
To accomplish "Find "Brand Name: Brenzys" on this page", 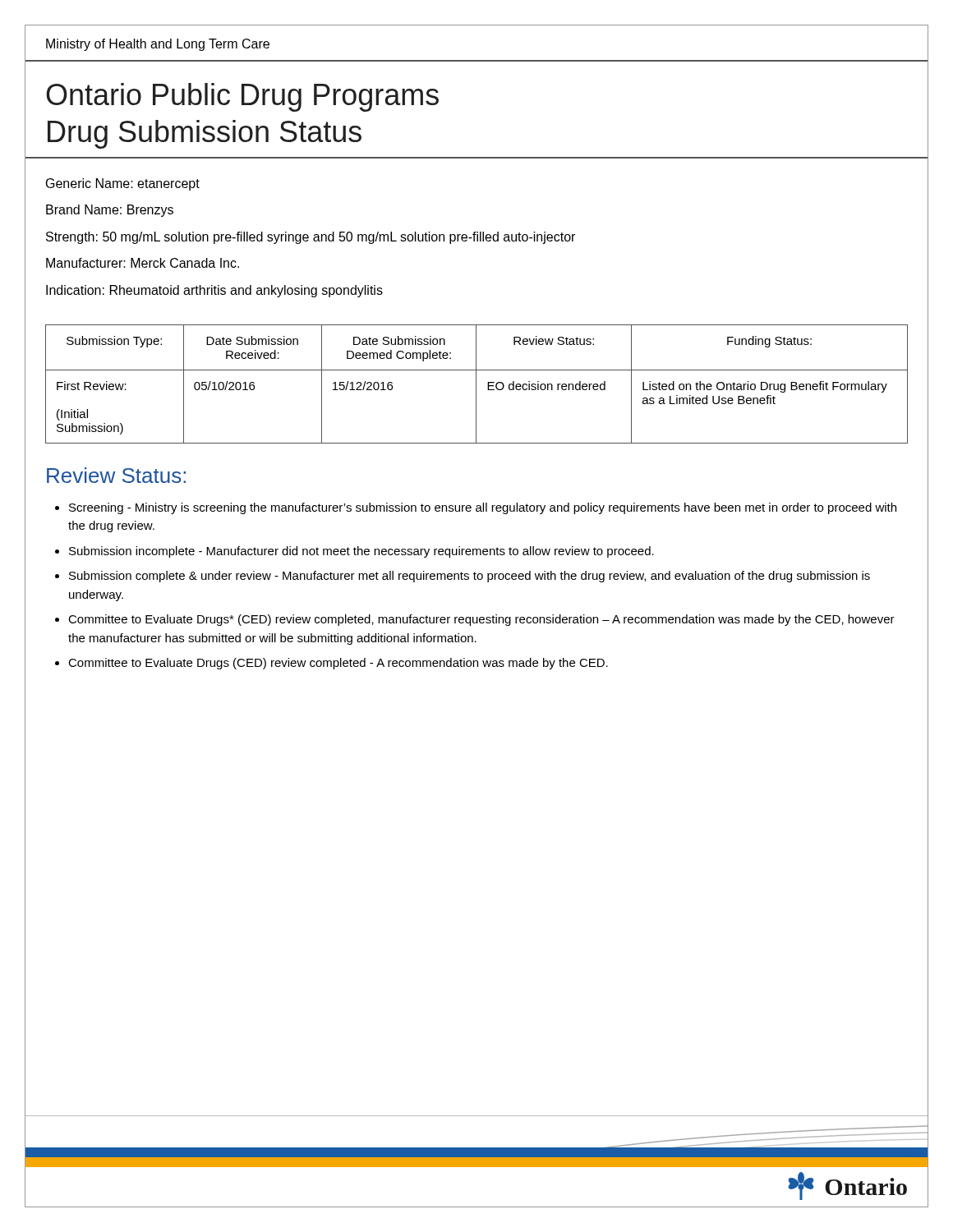I will (x=110, y=211).
